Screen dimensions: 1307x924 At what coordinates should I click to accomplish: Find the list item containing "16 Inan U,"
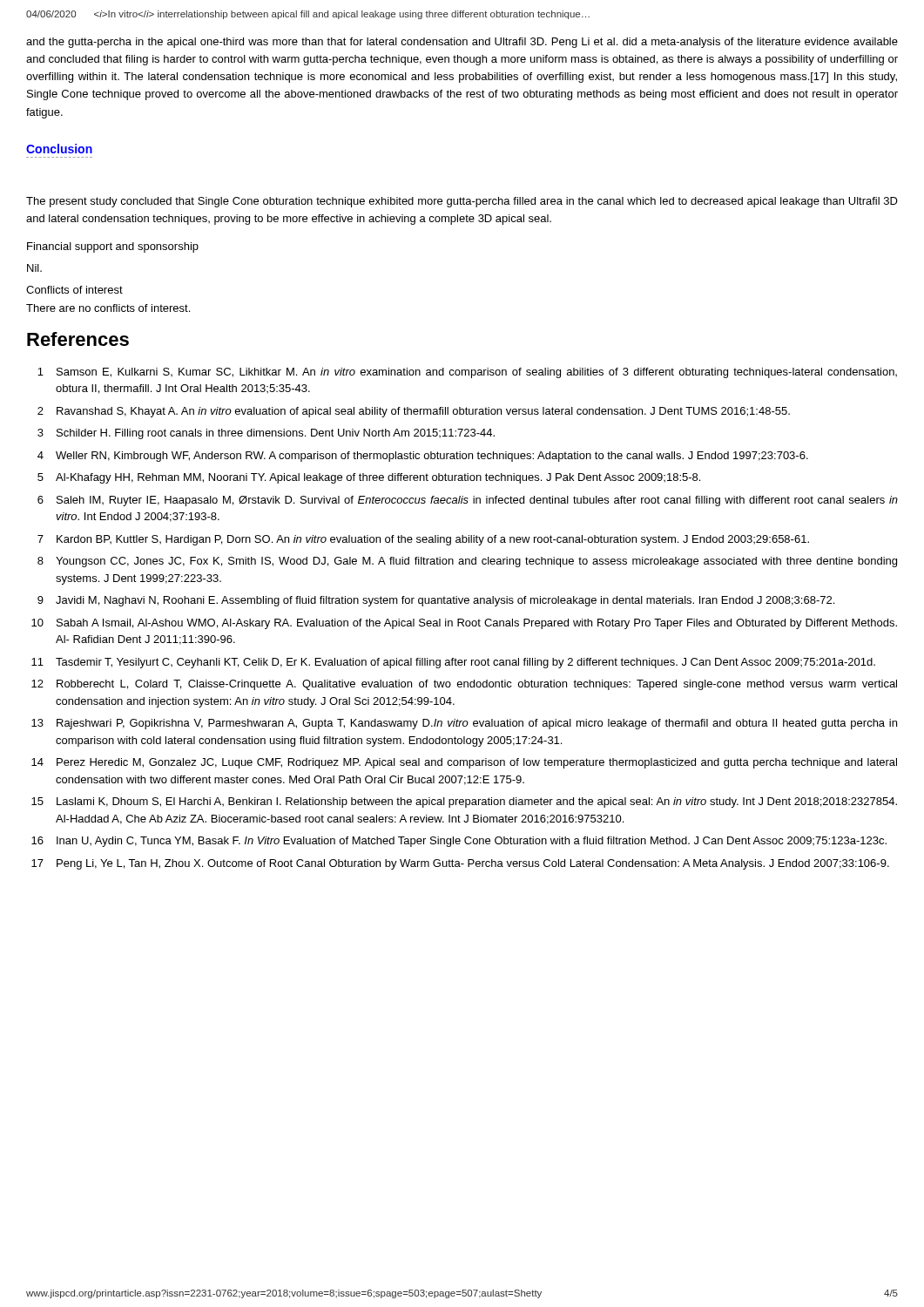(462, 841)
